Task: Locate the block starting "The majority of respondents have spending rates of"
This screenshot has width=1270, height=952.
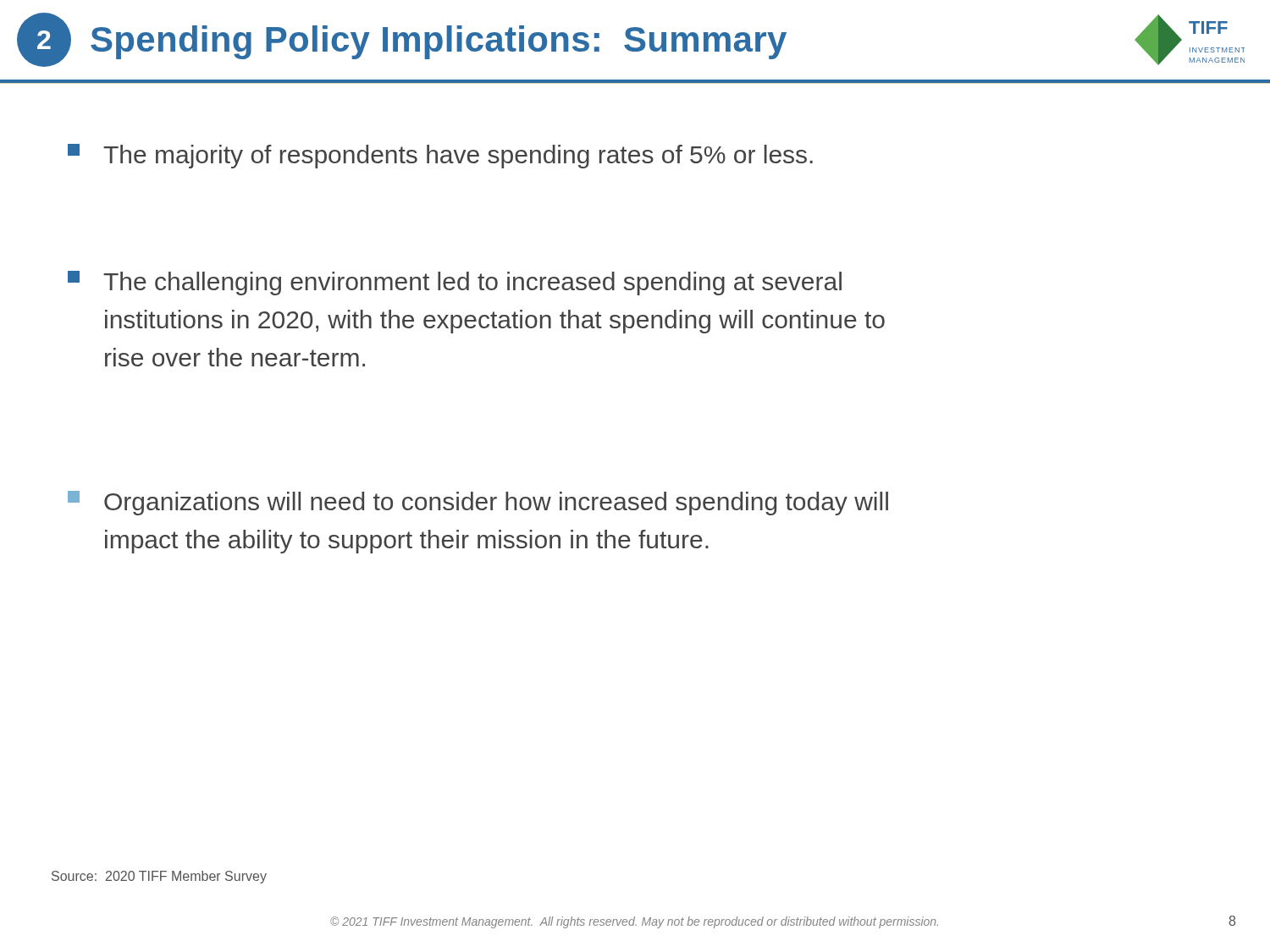Action: click(441, 154)
